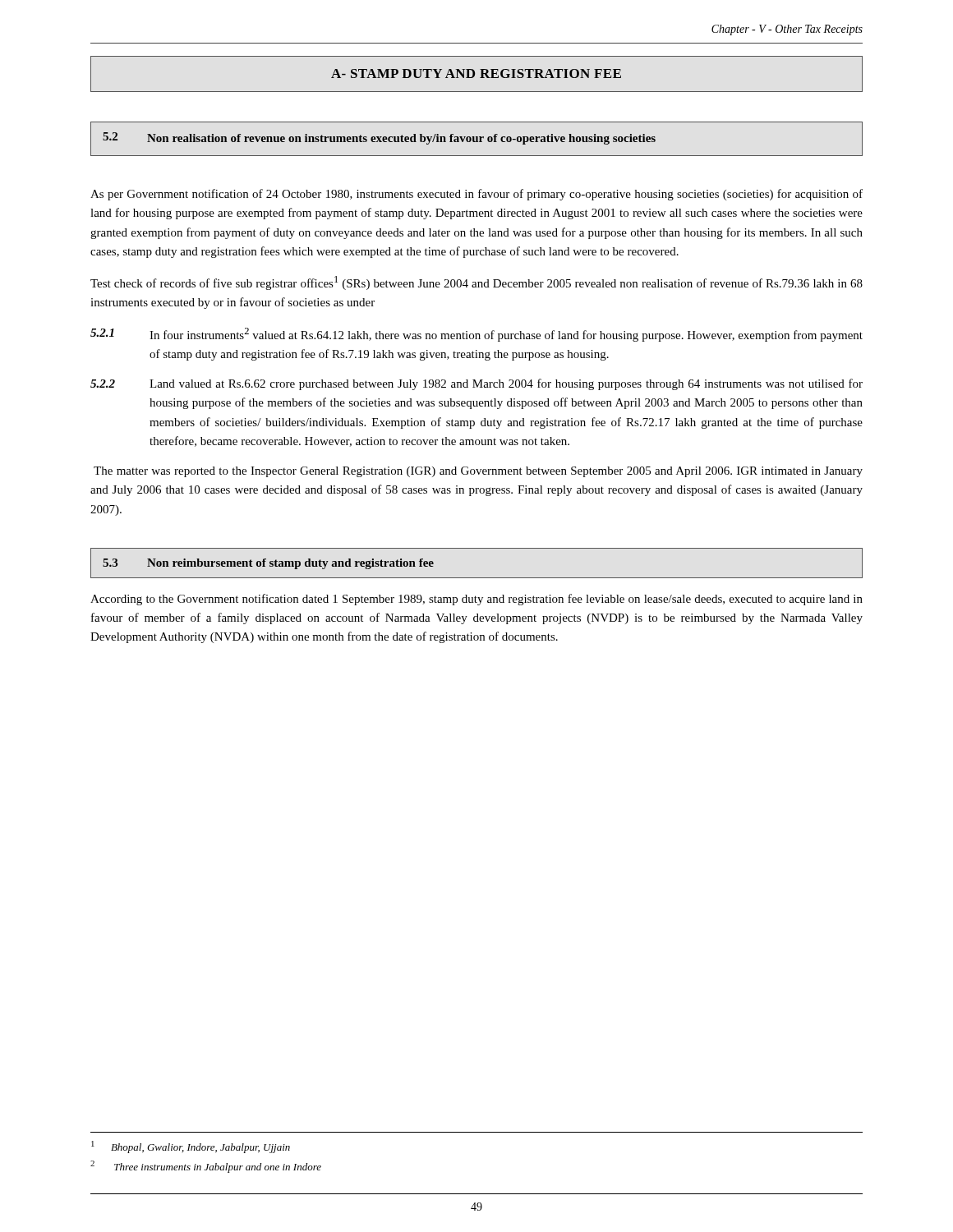Screen dimensions: 1232x953
Task: Click on the element starting "Test check of"
Action: (476, 291)
